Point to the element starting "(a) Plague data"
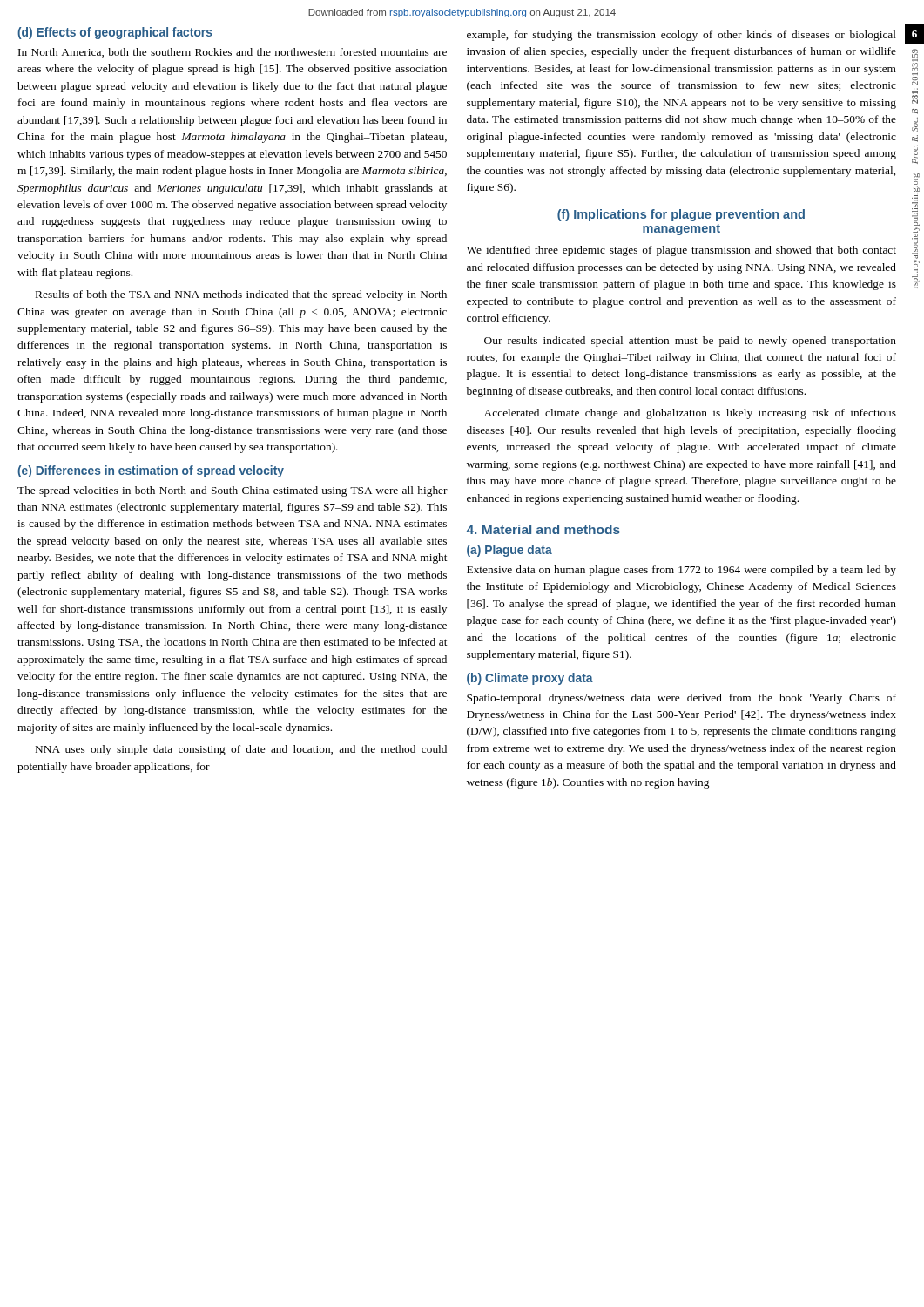The height and width of the screenshot is (1307, 924). pyautogui.click(x=509, y=550)
